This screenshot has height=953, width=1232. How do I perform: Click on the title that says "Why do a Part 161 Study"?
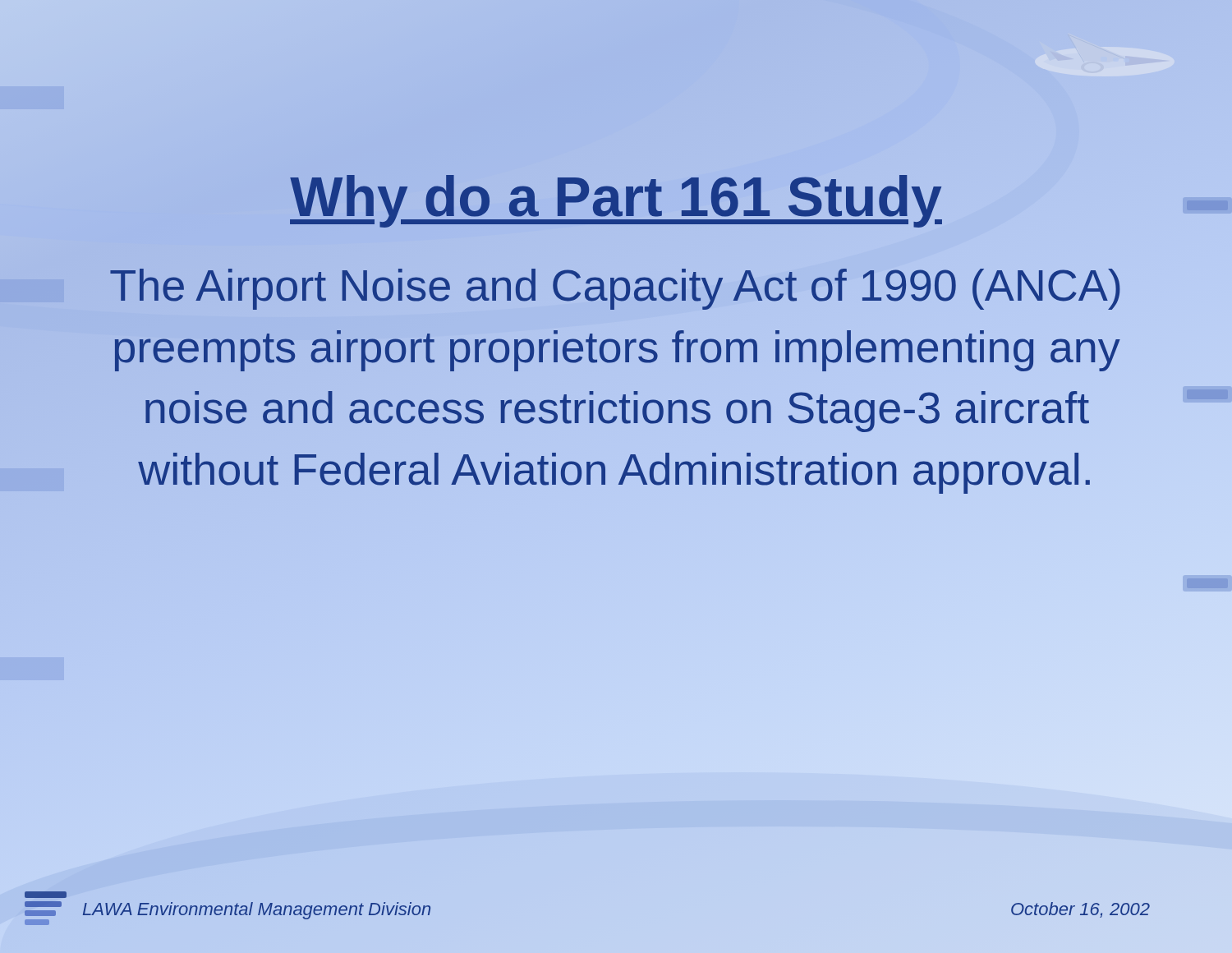[x=616, y=196]
